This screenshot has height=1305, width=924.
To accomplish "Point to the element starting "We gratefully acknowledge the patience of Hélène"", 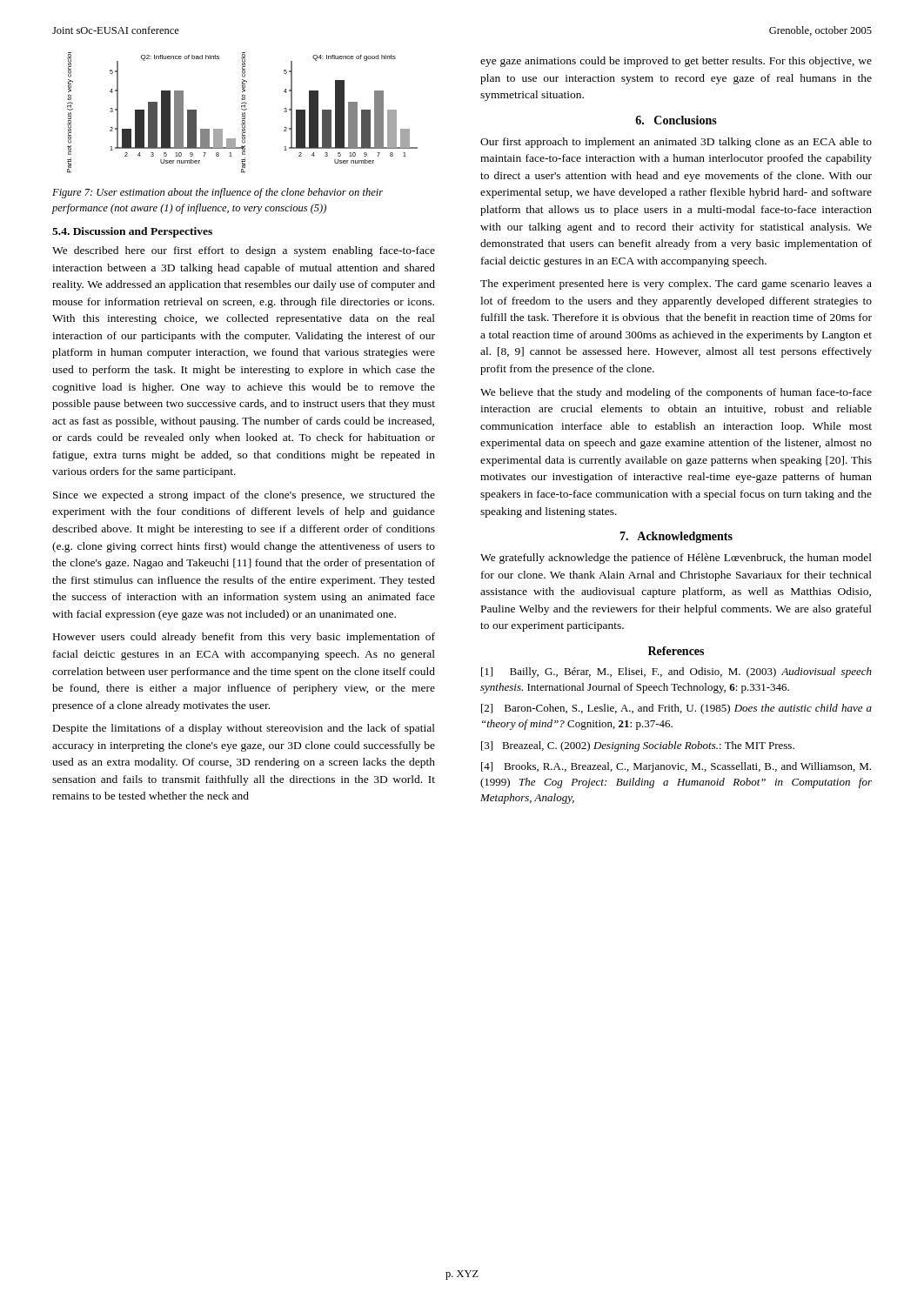I will point(676,591).
